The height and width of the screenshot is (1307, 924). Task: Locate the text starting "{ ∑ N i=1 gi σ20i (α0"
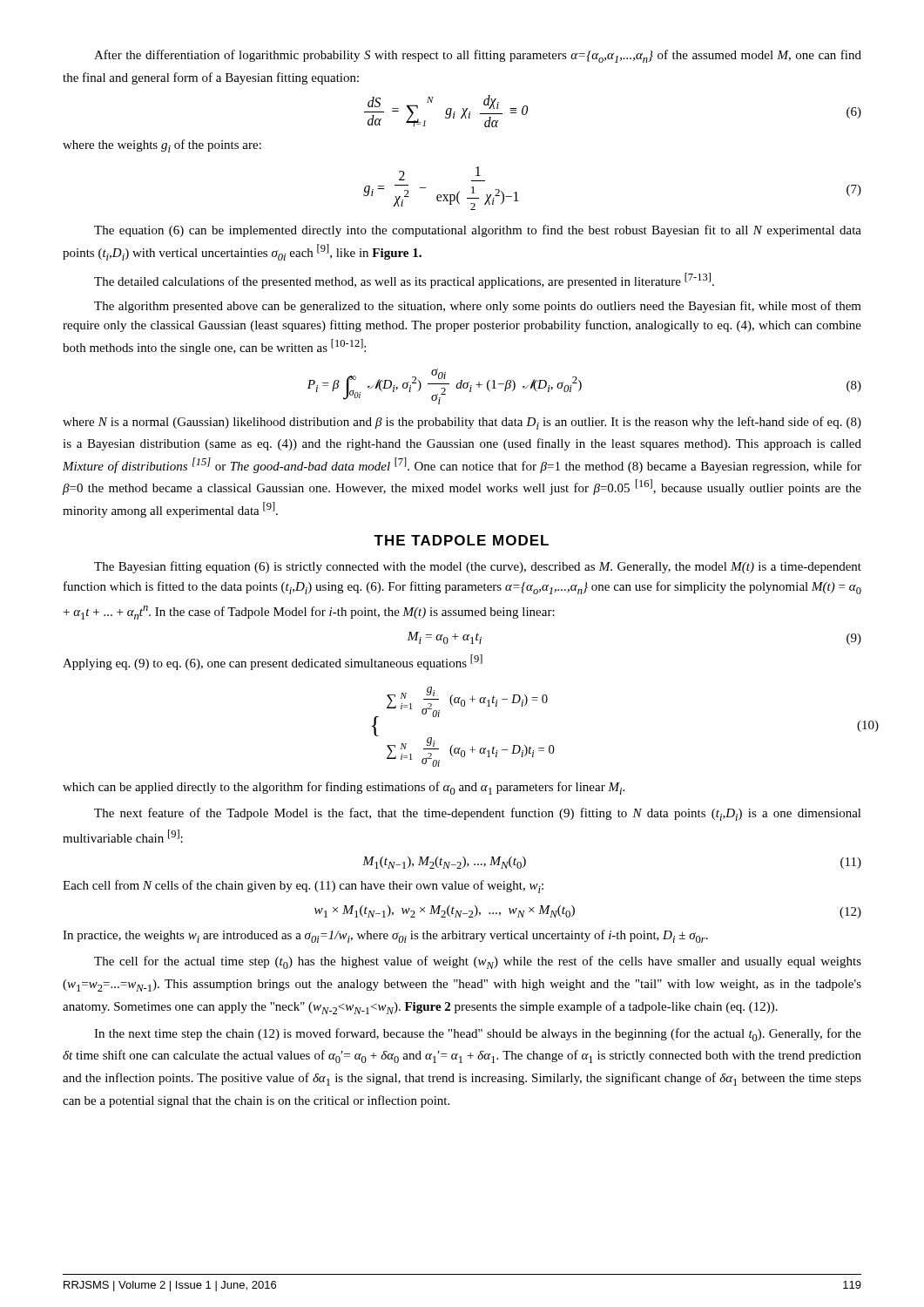click(x=479, y=726)
